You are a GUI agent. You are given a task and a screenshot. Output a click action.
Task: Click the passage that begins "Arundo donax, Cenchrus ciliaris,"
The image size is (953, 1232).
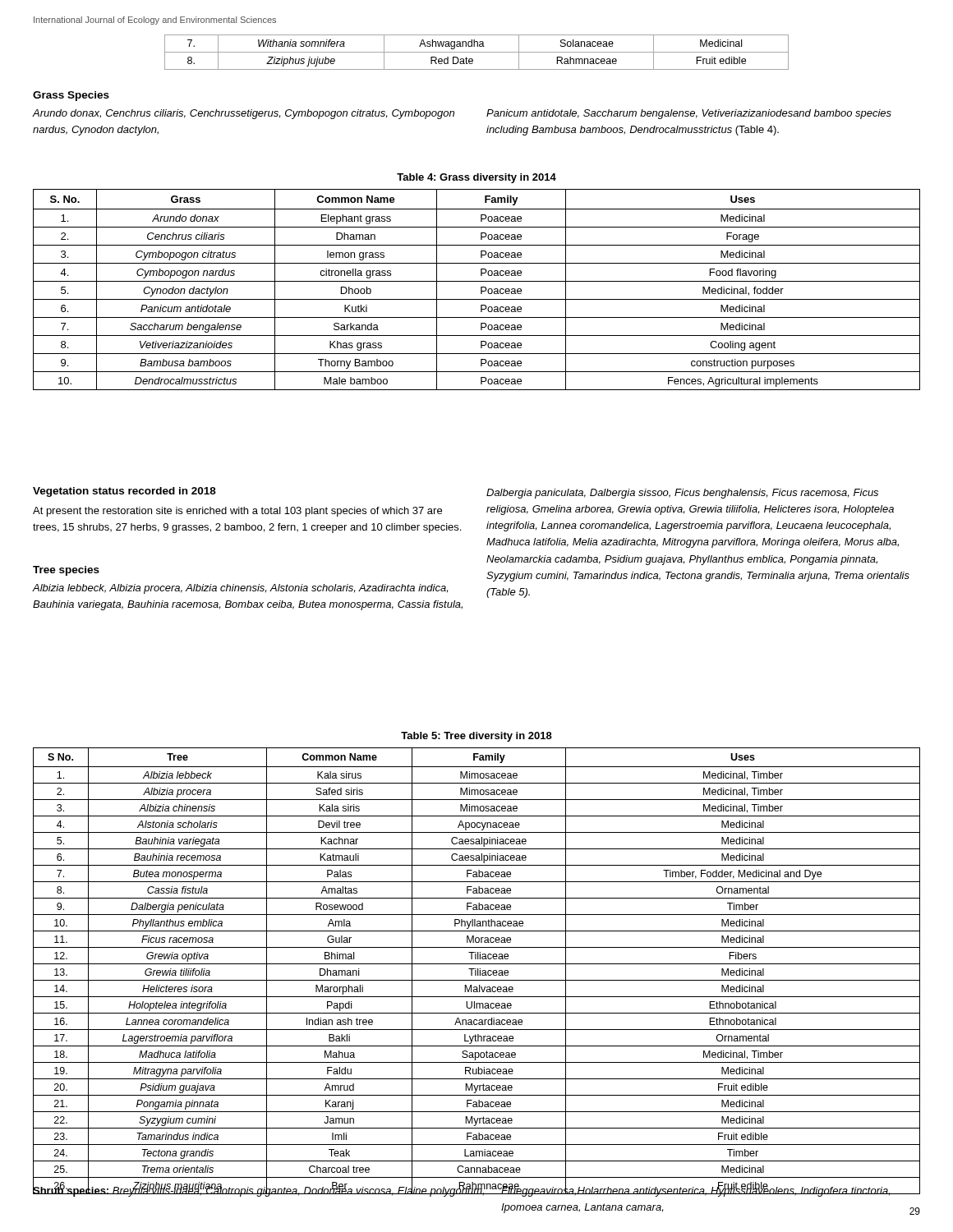pyautogui.click(x=476, y=121)
